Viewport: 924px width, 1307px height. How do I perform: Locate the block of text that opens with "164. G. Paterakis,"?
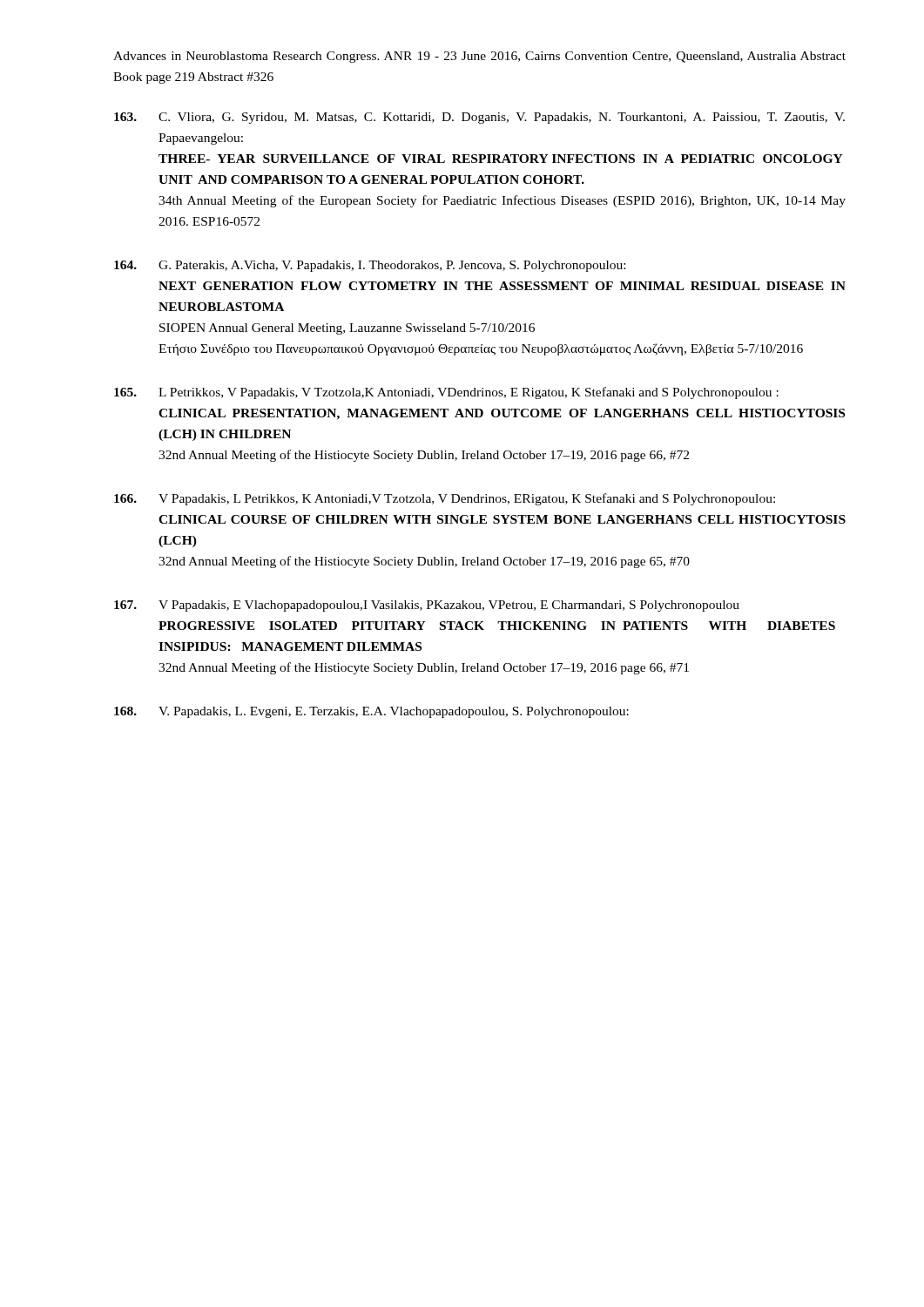pyautogui.click(x=370, y=266)
